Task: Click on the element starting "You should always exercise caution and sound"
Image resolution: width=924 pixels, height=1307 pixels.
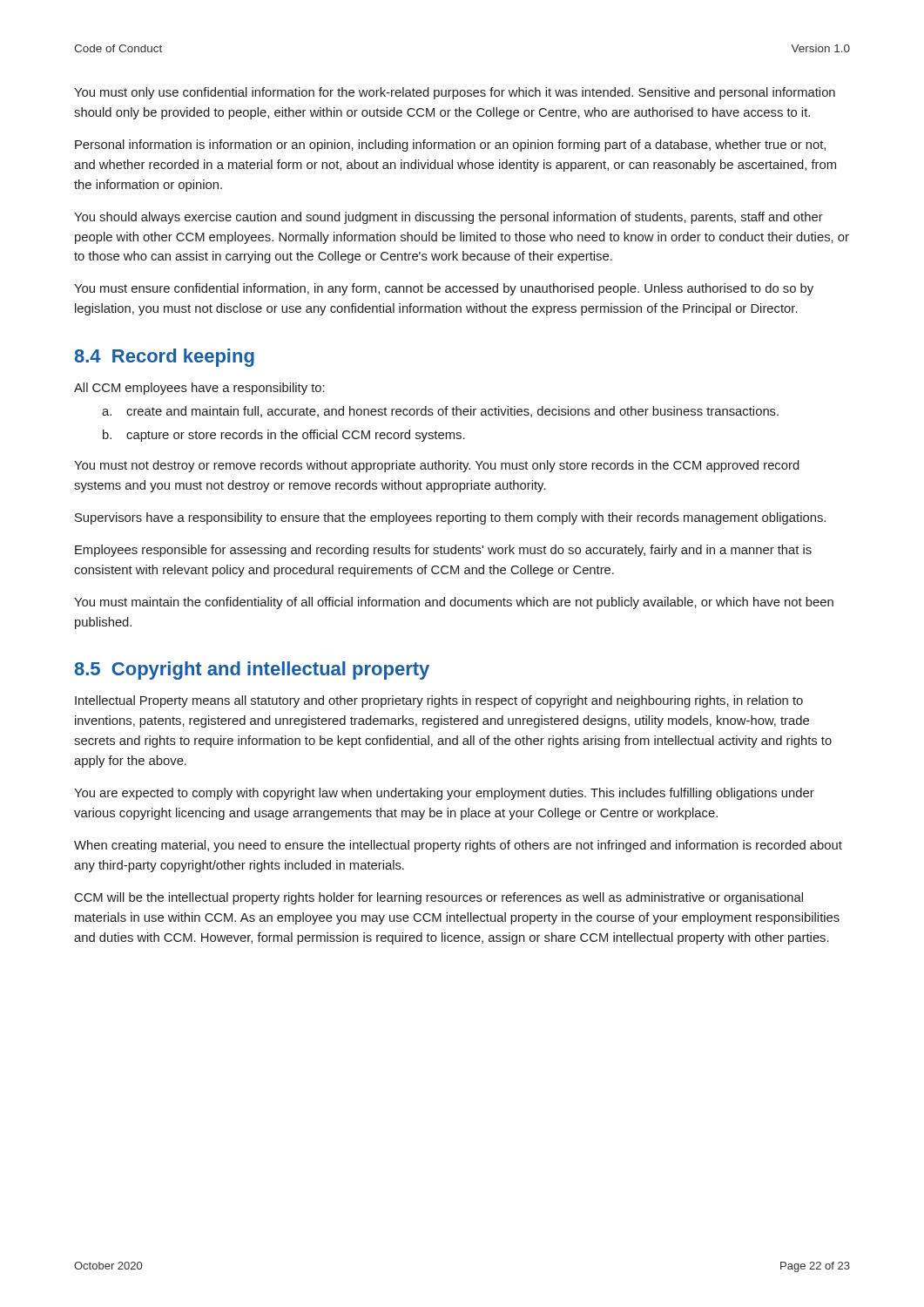Action: pyautogui.click(x=462, y=237)
